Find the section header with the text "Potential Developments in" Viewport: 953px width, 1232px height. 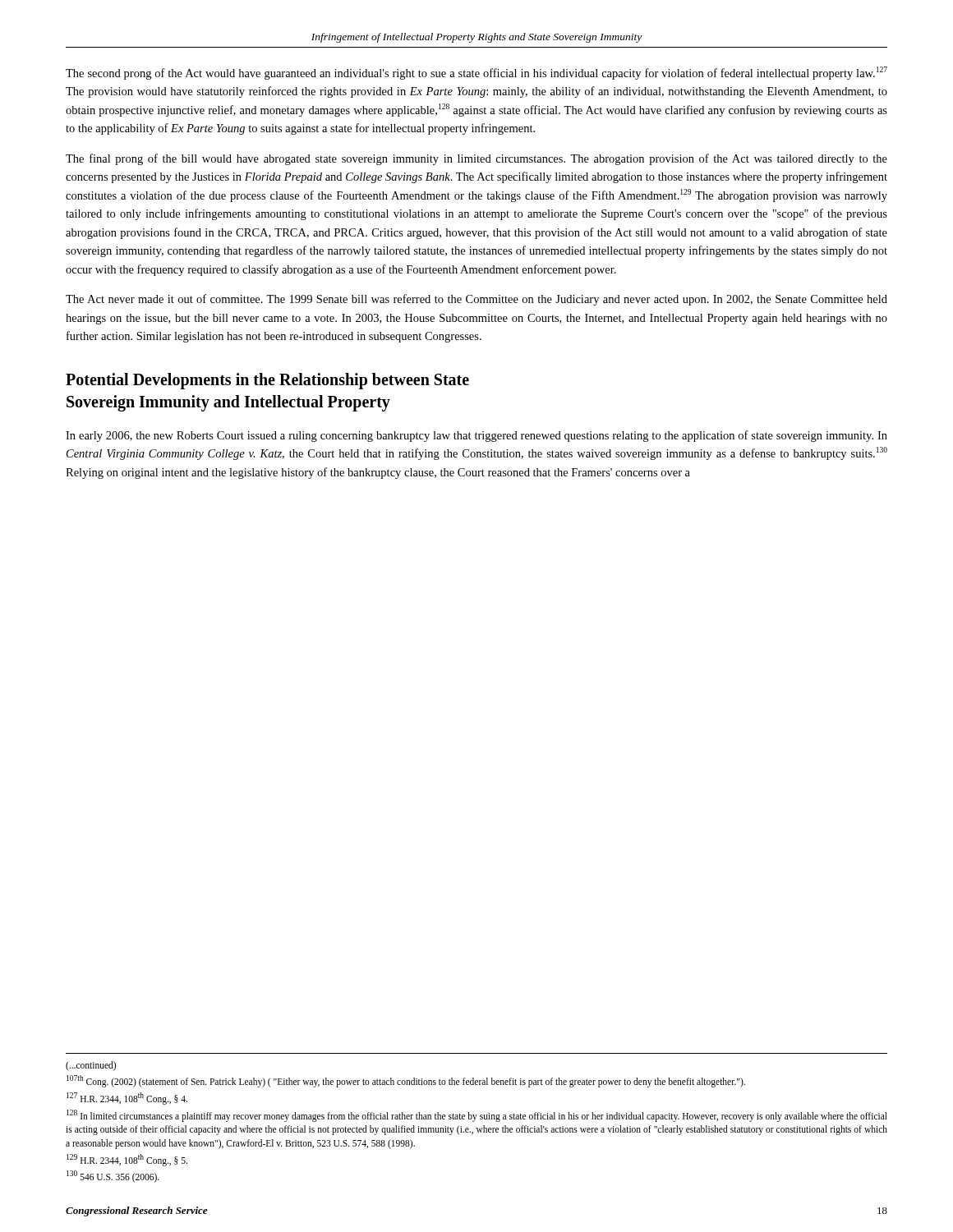267,390
